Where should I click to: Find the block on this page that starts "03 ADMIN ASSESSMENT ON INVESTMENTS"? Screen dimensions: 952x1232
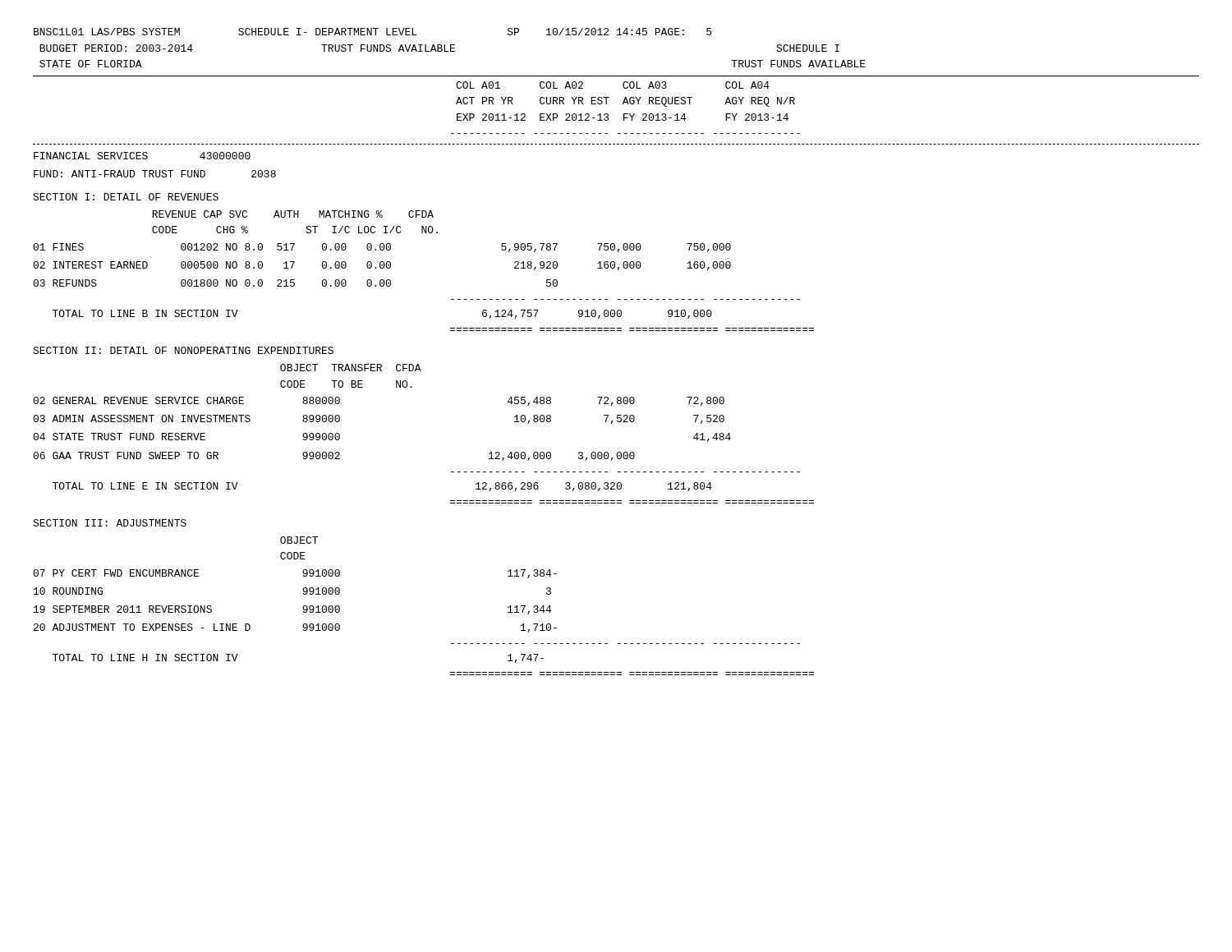pyautogui.click(x=138, y=419)
